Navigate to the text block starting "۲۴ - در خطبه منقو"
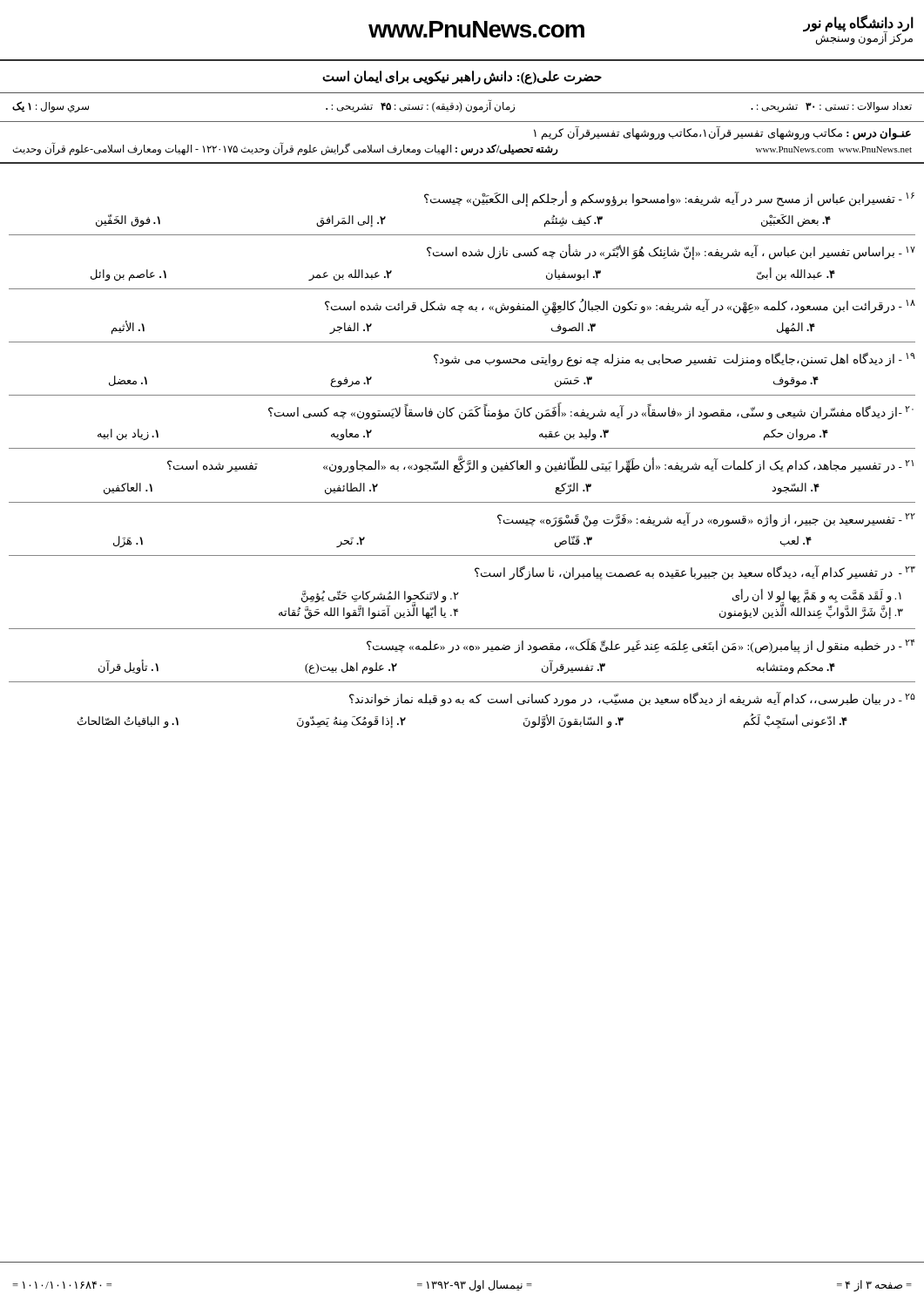The height and width of the screenshot is (1307, 924). (462, 655)
